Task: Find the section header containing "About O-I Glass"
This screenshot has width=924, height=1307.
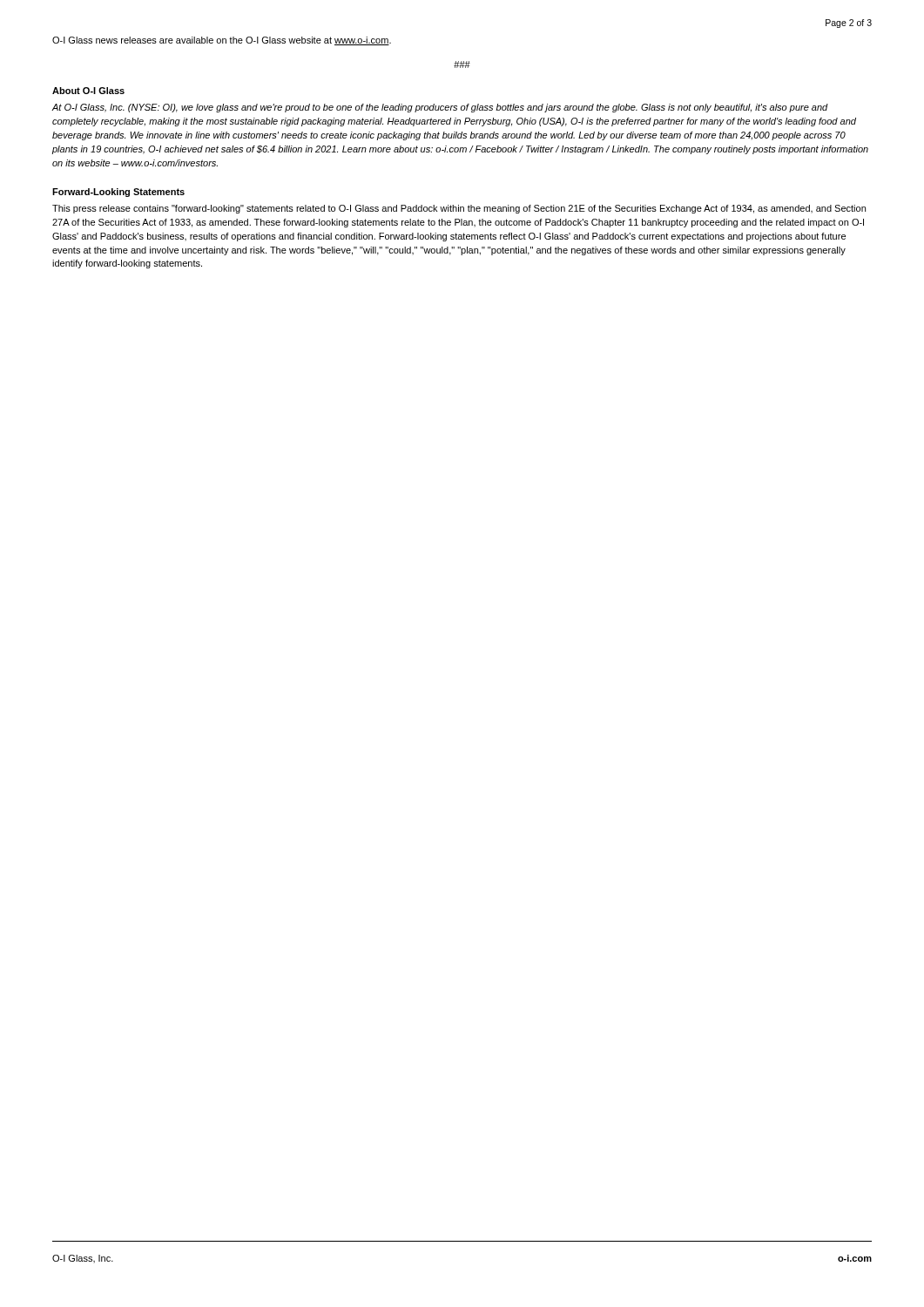Action: (x=88, y=91)
